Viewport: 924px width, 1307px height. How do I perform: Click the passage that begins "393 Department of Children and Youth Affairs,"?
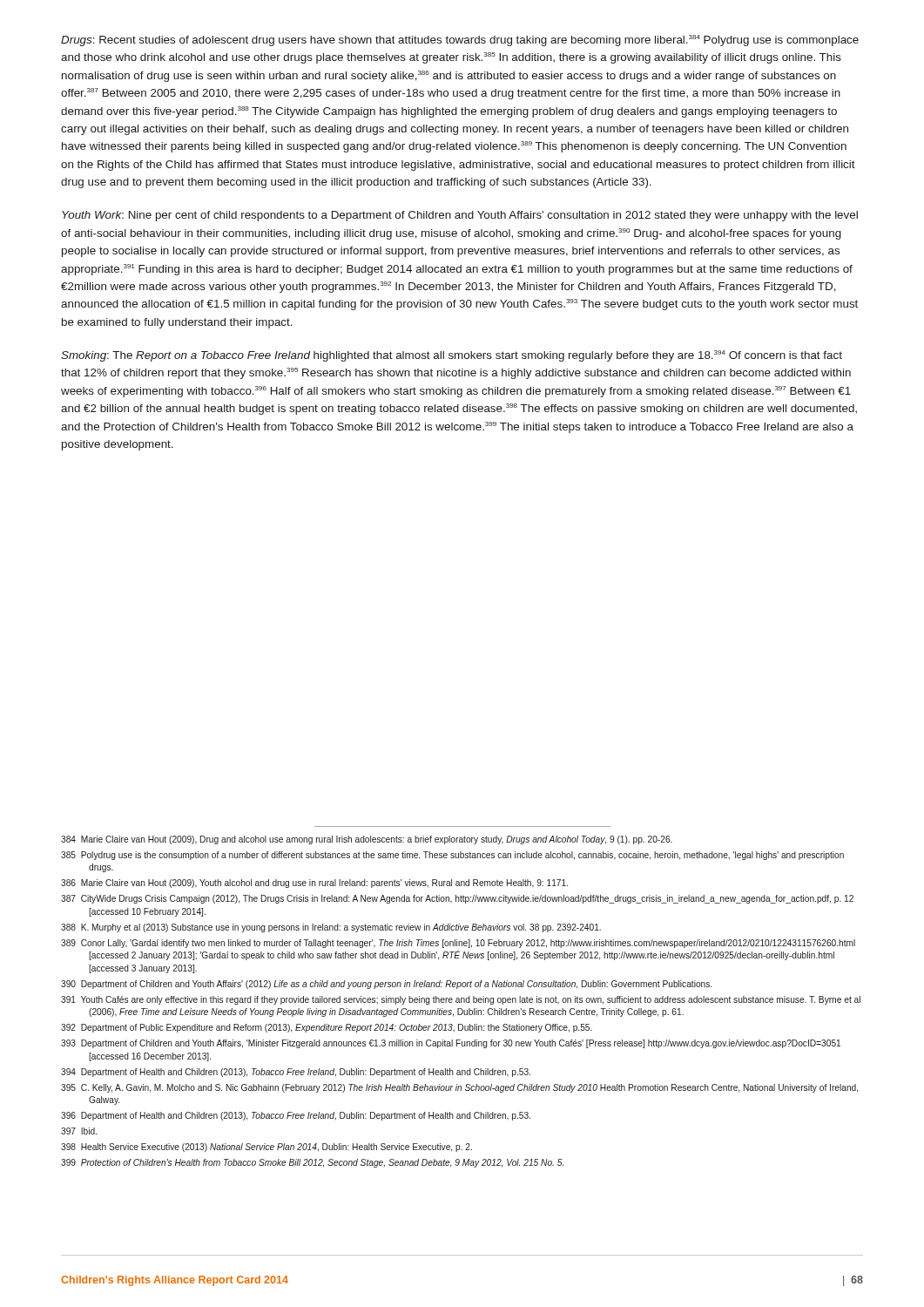(451, 1050)
